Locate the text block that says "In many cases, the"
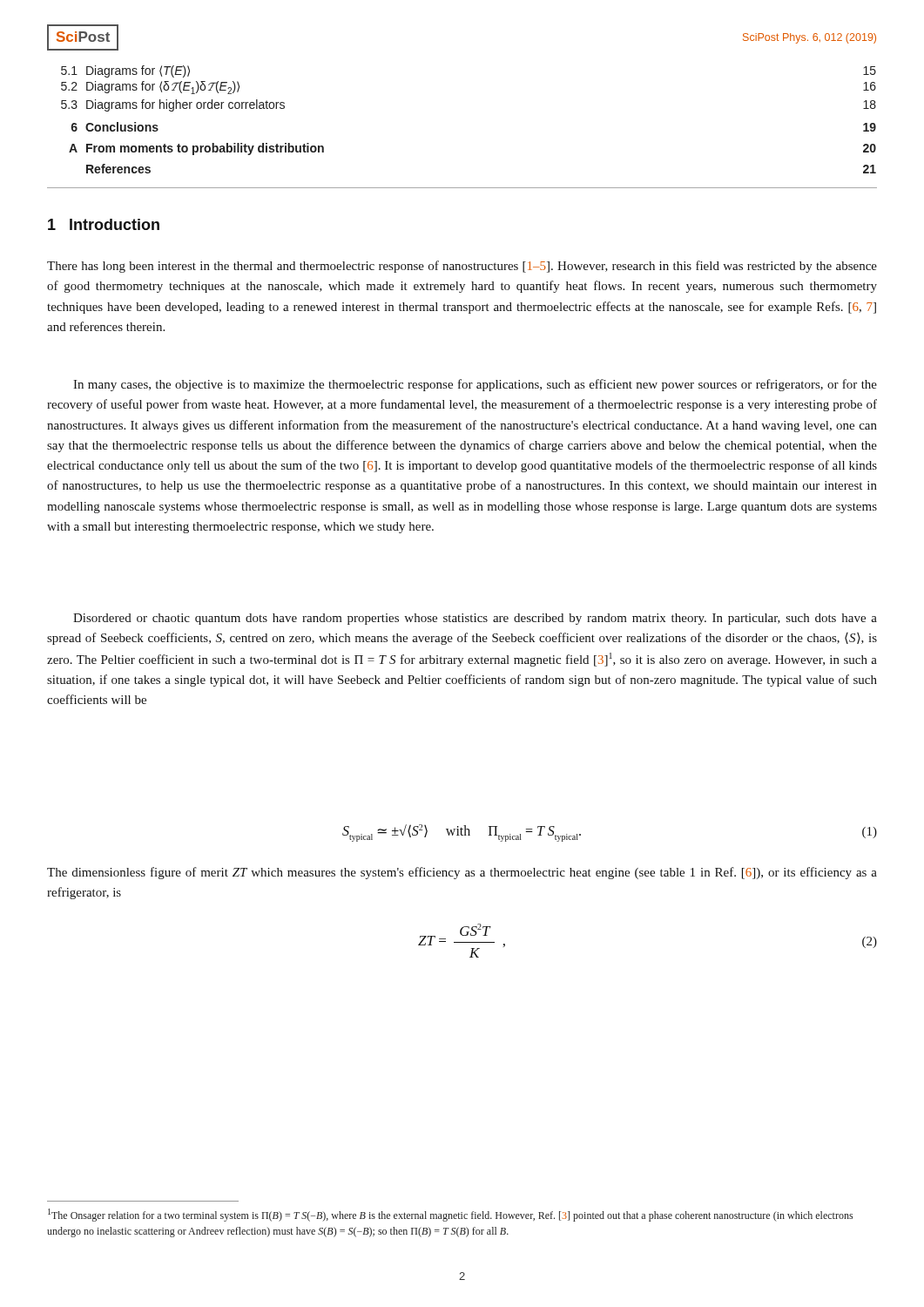924x1307 pixels. (462, 456)
